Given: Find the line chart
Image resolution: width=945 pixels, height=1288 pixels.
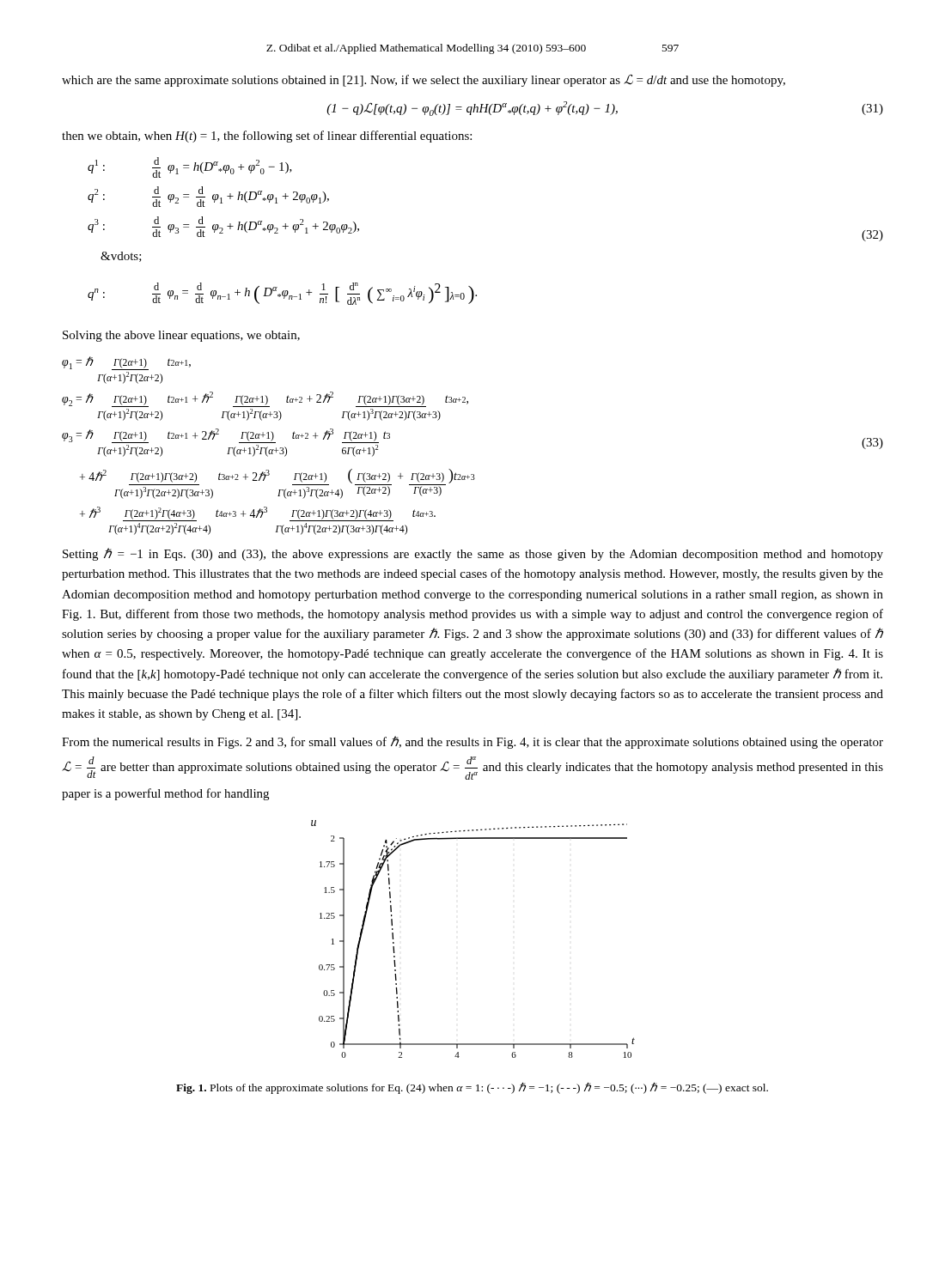Looking at the screenshot, I should [472, 945].
